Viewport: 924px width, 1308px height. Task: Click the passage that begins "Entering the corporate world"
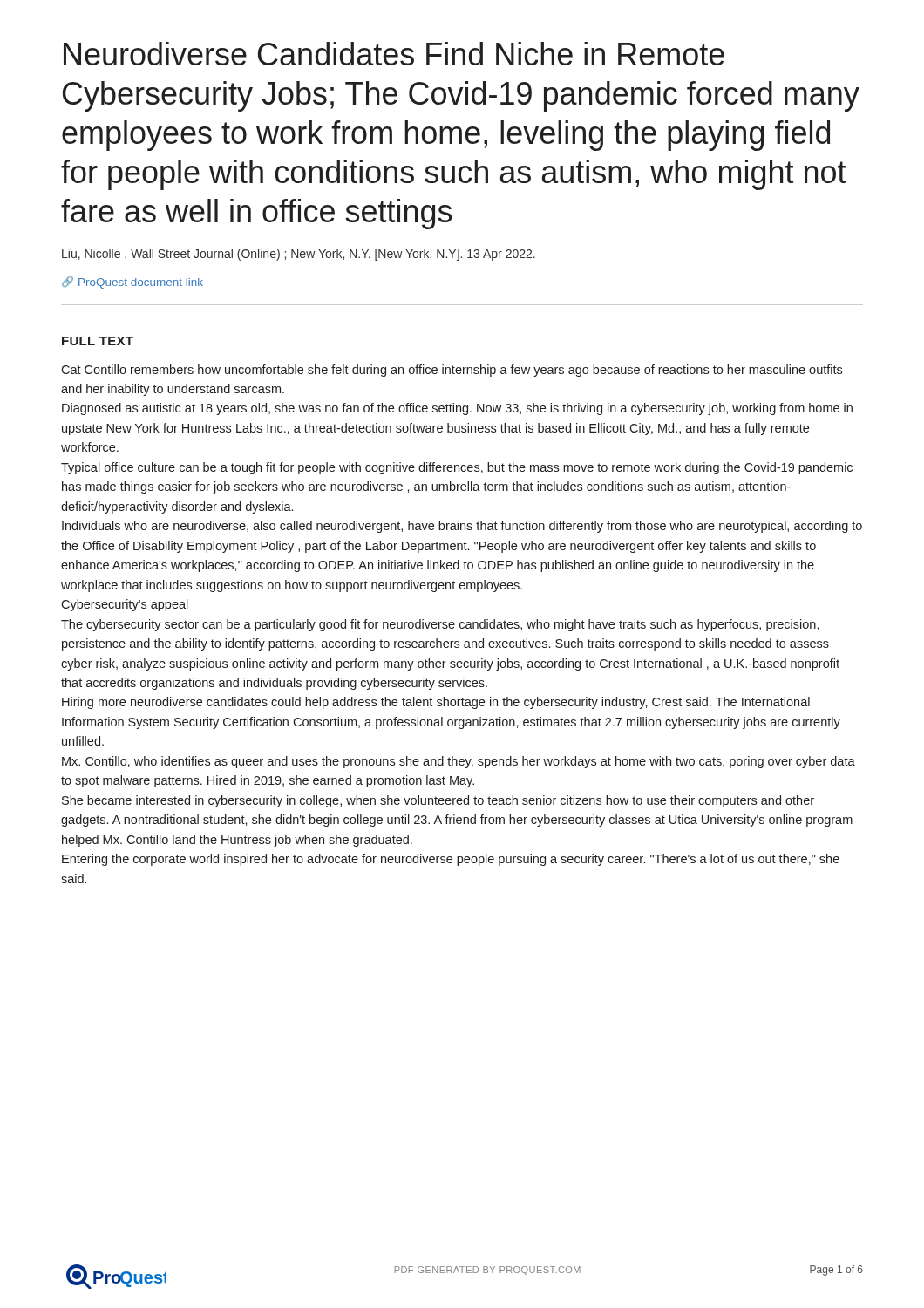click(x=450, y=869)
